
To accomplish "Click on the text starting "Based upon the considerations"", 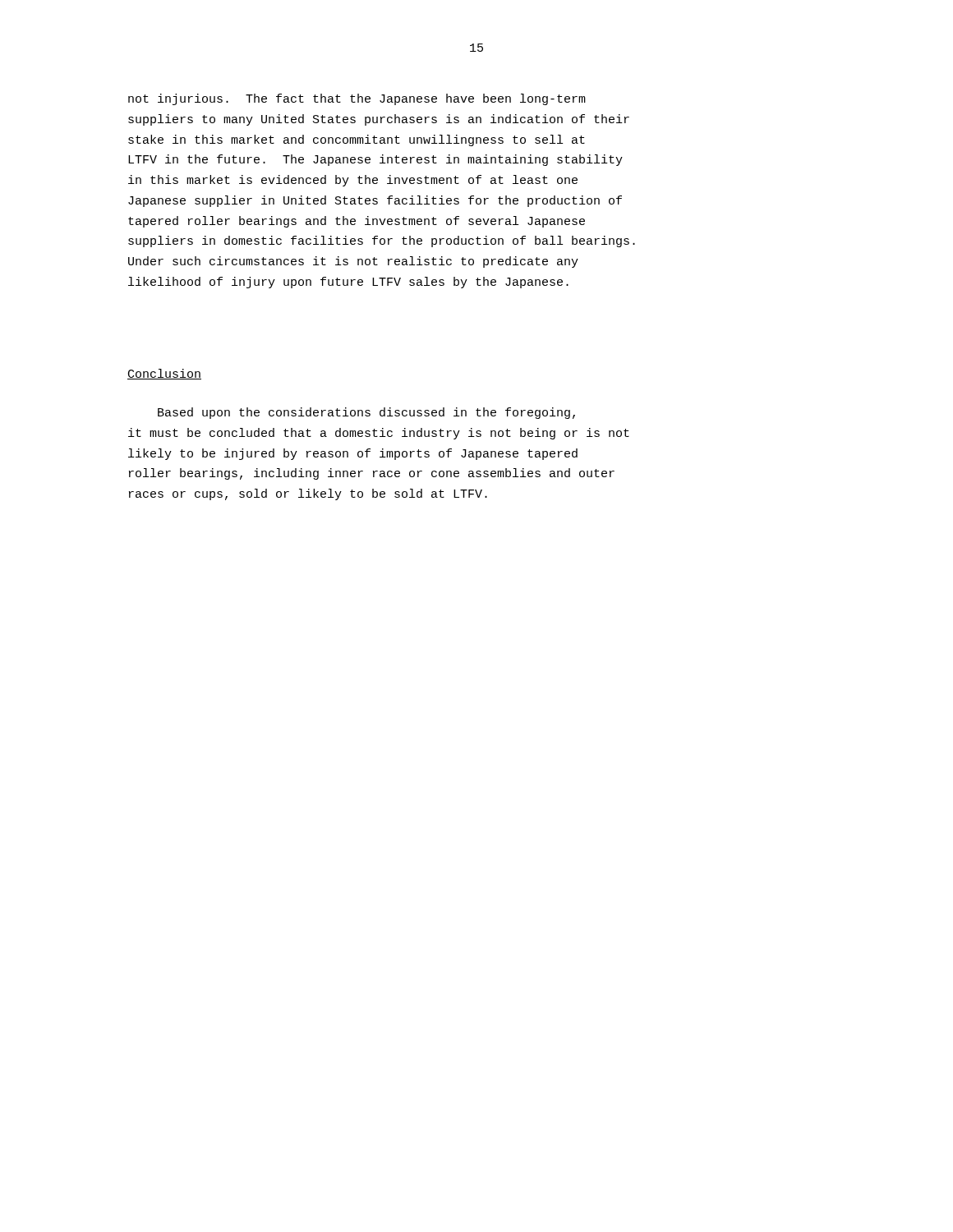I will click(379, 454).
